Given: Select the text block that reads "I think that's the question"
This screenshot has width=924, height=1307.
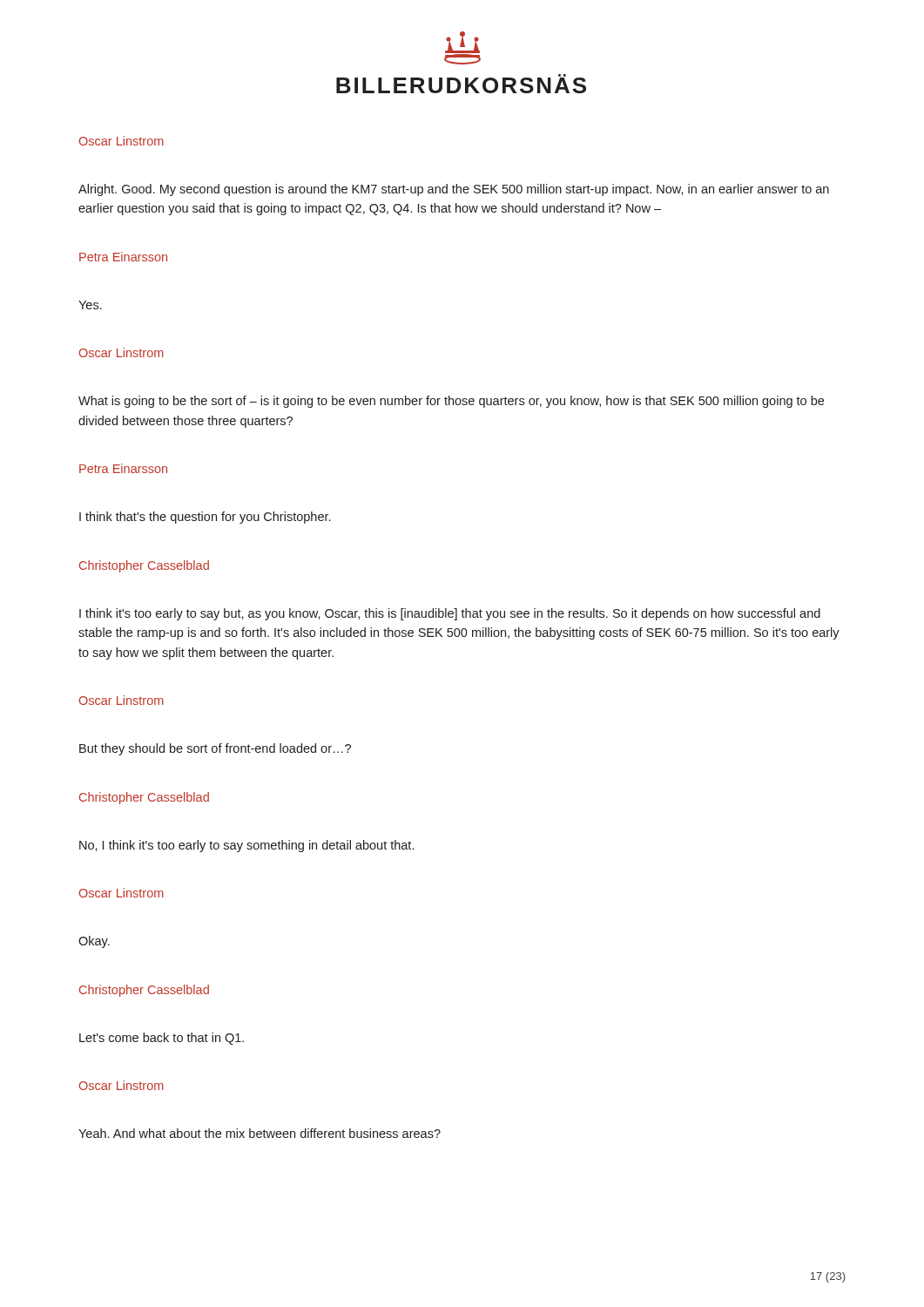Looking at the screenshot, I should pos(205,518).
